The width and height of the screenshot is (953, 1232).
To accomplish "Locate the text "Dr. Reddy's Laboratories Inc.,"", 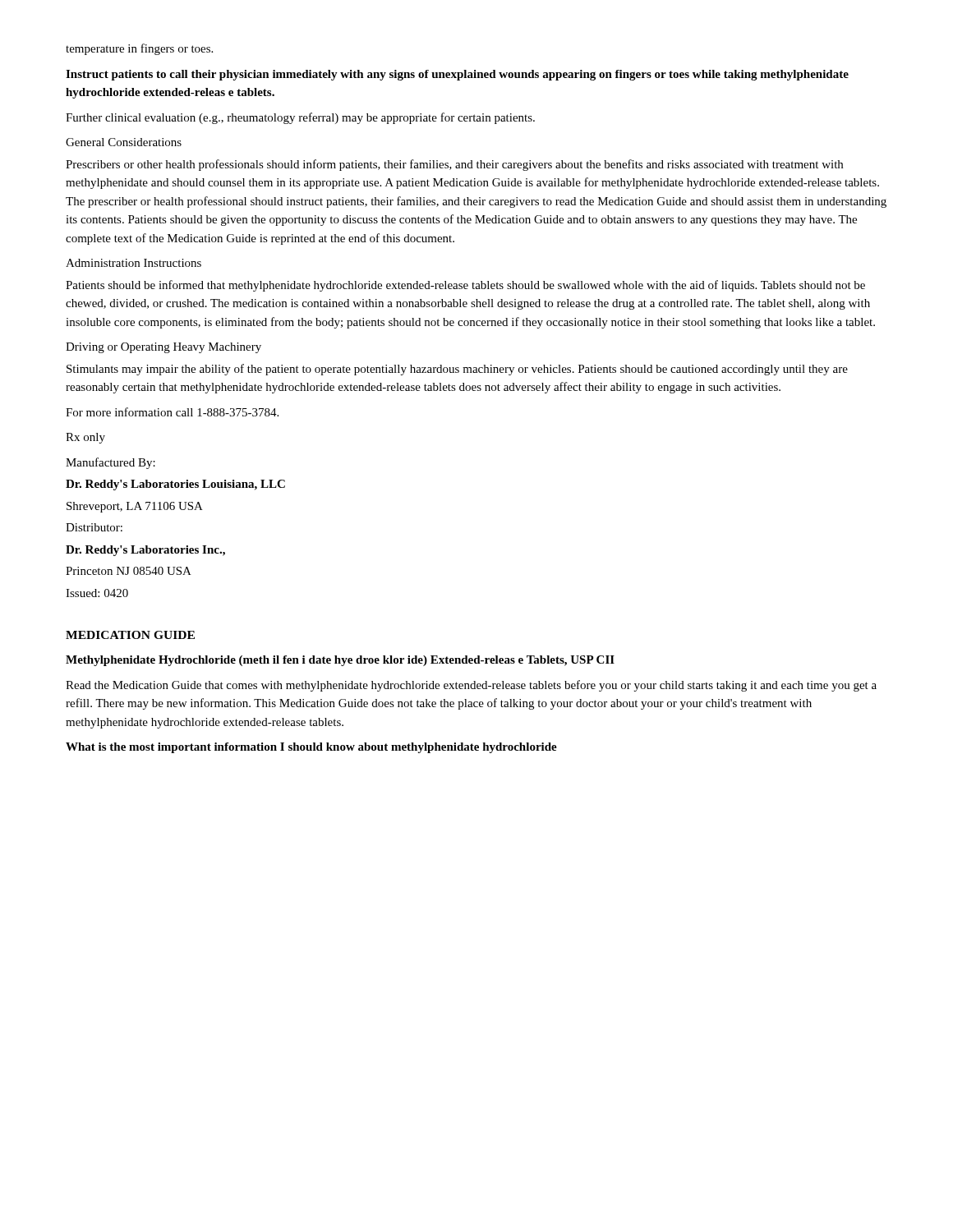I will click(146, 549).
